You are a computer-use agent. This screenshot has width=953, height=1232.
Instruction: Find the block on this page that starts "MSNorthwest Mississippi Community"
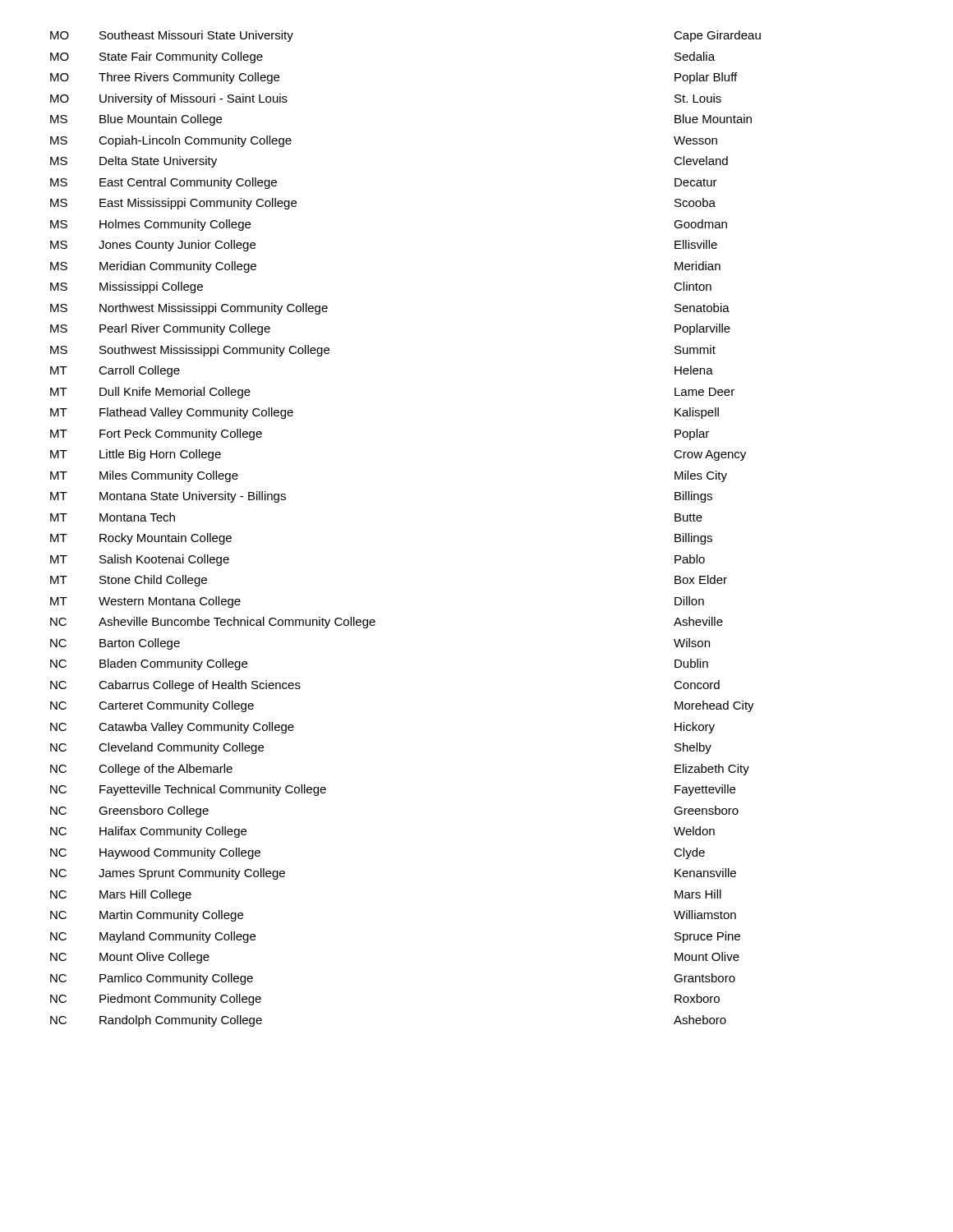[x=212, y=309]
